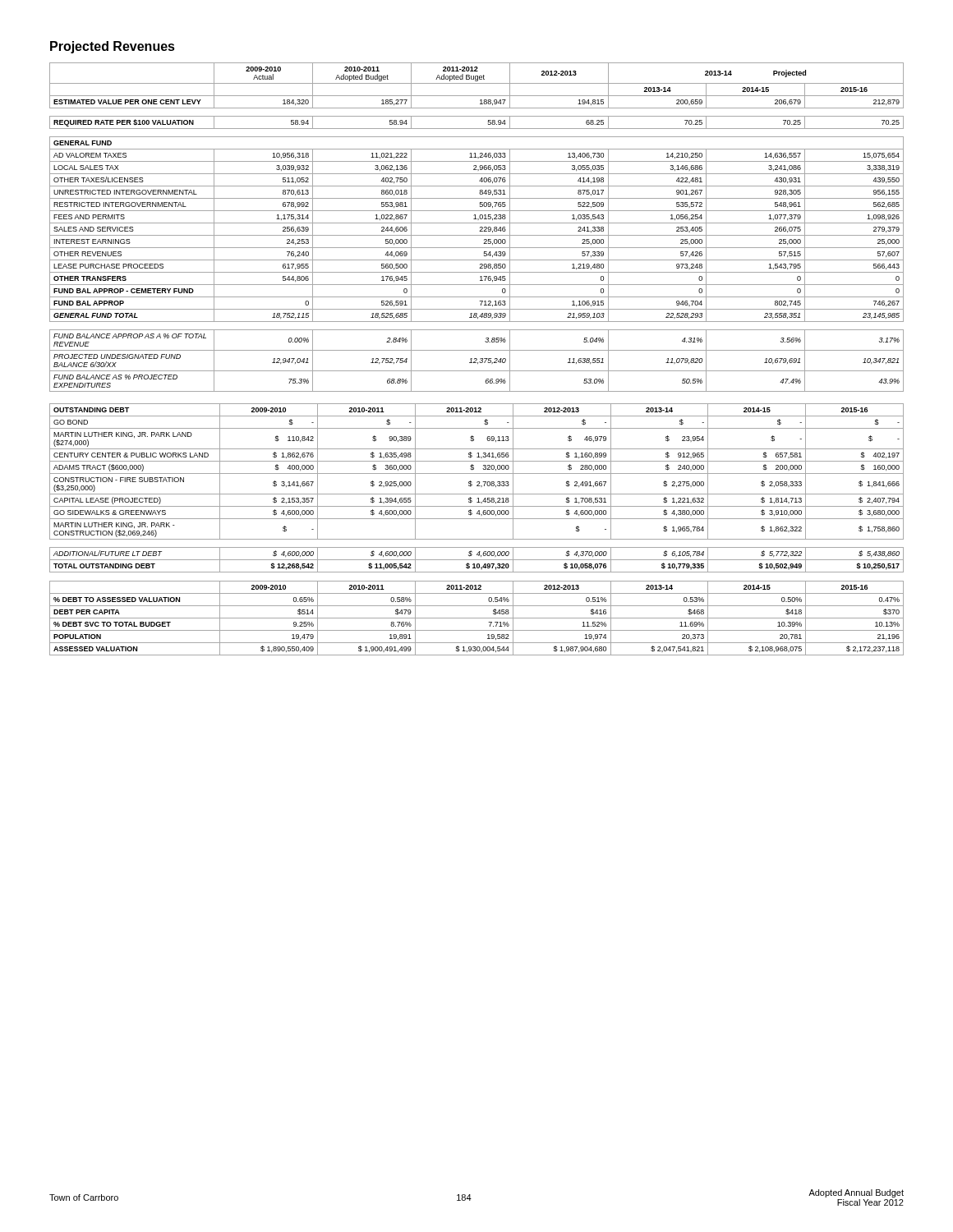953x1232 pixels.
Task: Find the table that mentions "2009-2010 Actual"
Action: point(476,227)
